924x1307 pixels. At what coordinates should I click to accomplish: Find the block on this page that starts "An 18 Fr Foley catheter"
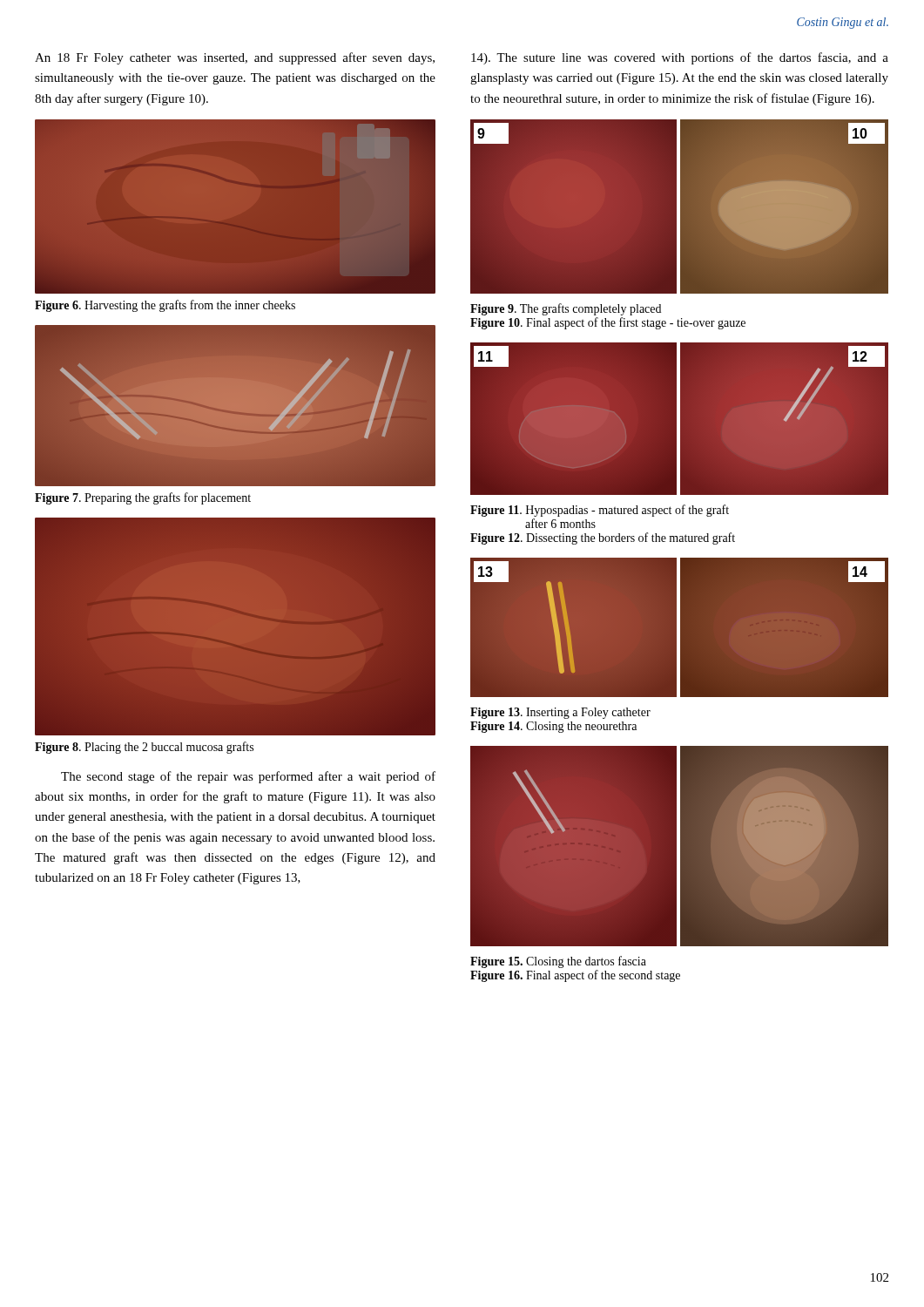click(235, 78)
